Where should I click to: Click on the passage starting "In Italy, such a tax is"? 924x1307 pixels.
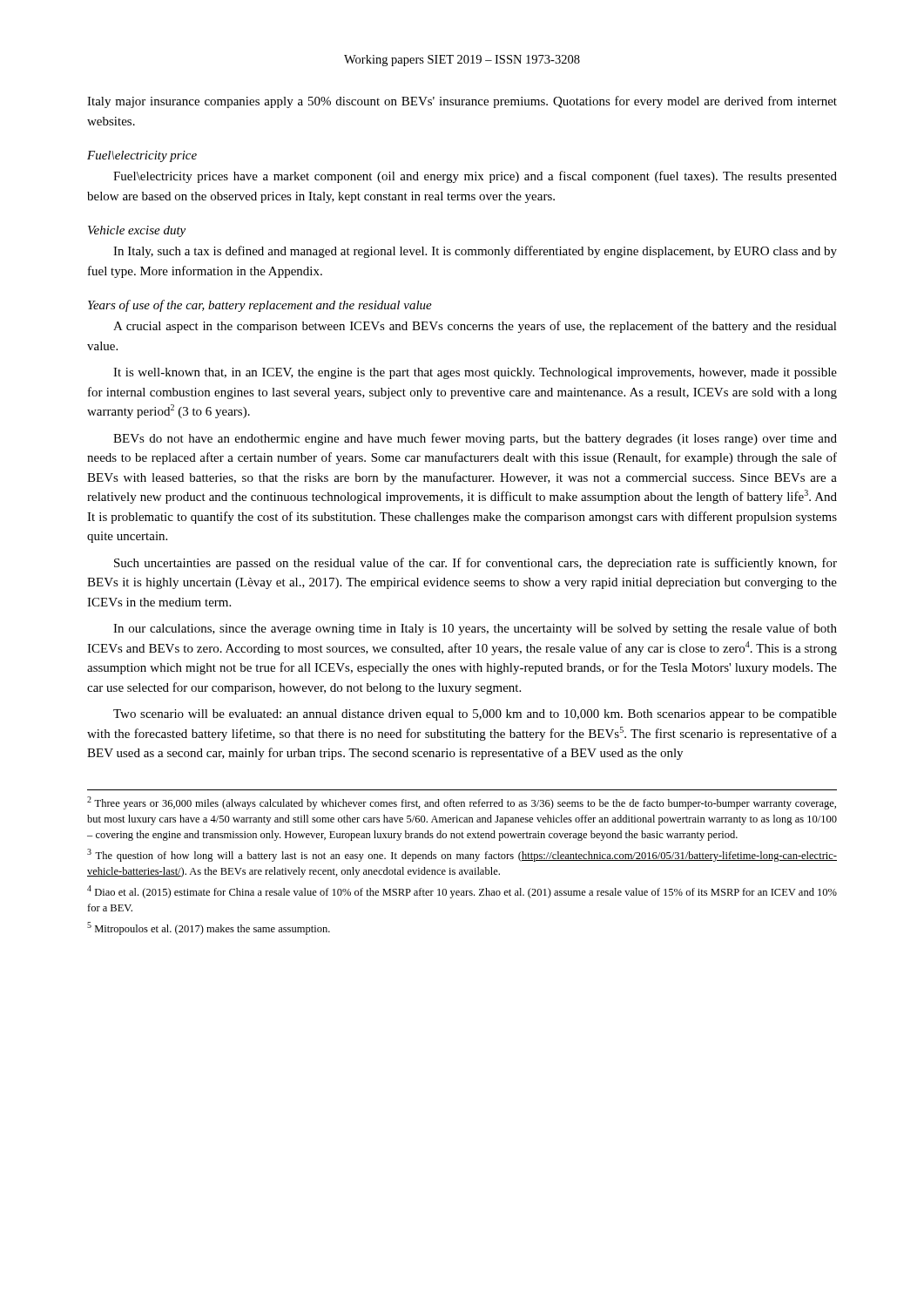point(462,261)
